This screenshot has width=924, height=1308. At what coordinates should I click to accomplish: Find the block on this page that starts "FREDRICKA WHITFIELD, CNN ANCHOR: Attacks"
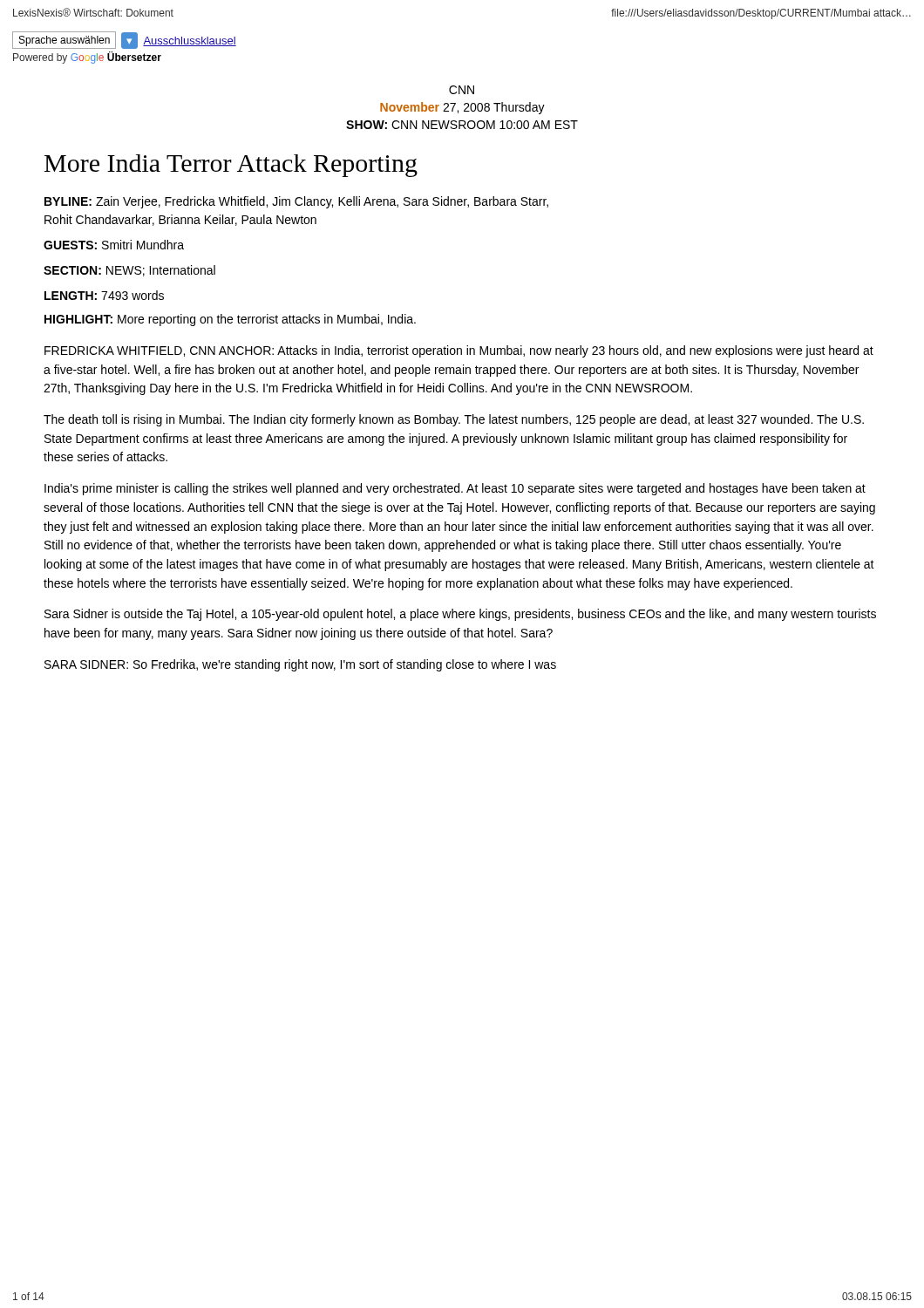tap(458, 369)
